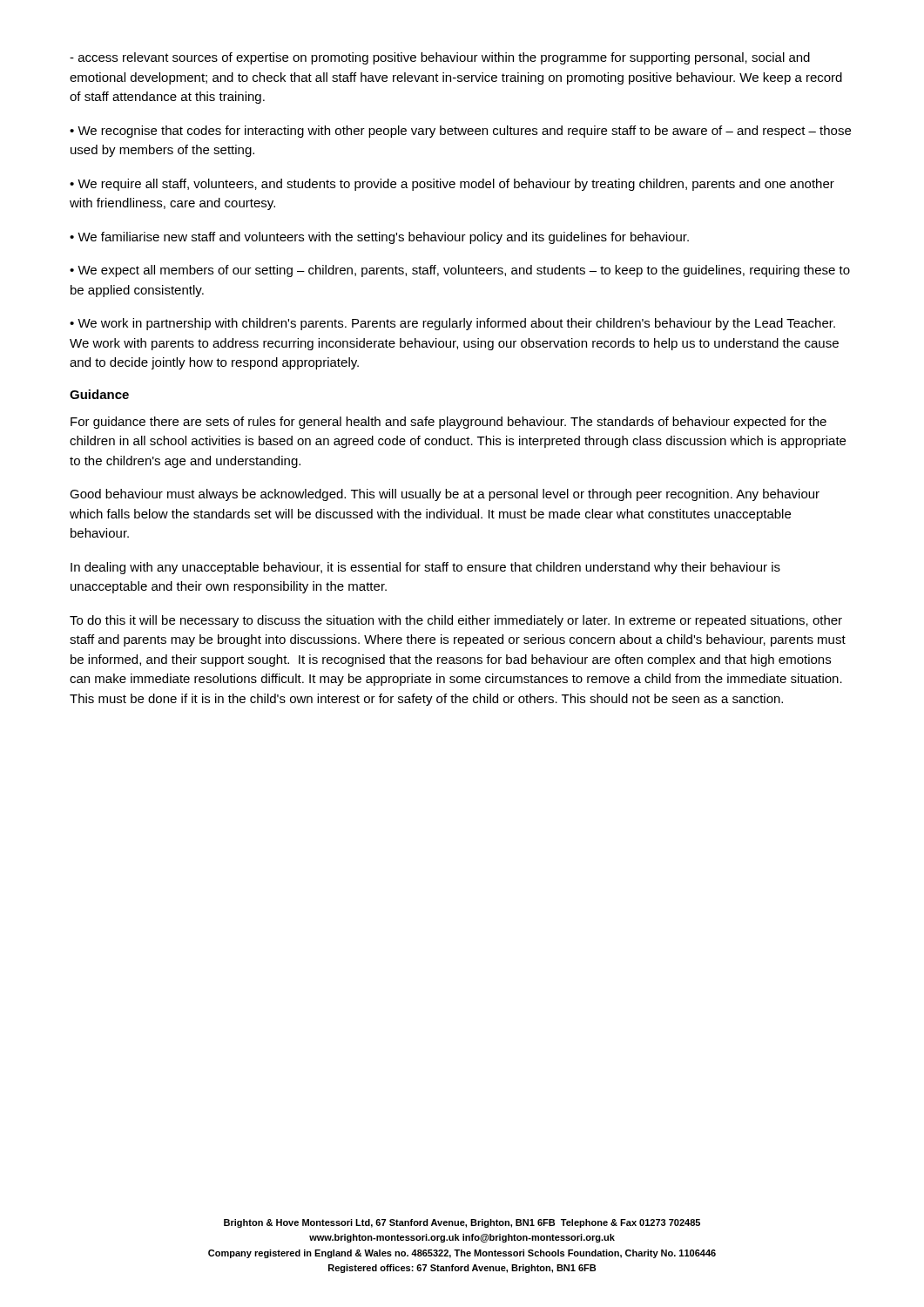924x1307 pixels.
Task: Where is the passage that starts "For guidance there are sets"?
Action: [458, 440]
